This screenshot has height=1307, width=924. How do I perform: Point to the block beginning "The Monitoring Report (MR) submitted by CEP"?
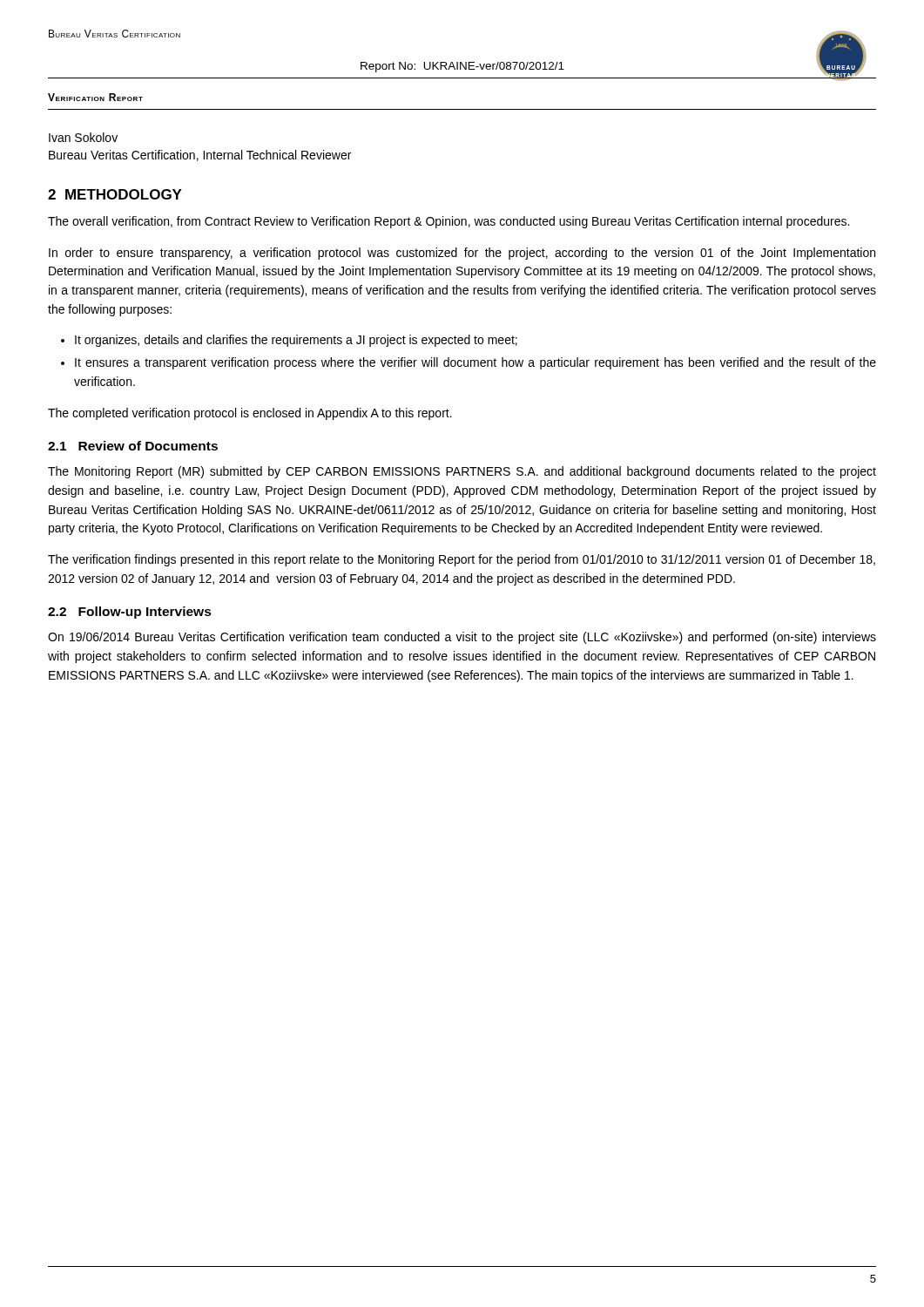point(462,500)
